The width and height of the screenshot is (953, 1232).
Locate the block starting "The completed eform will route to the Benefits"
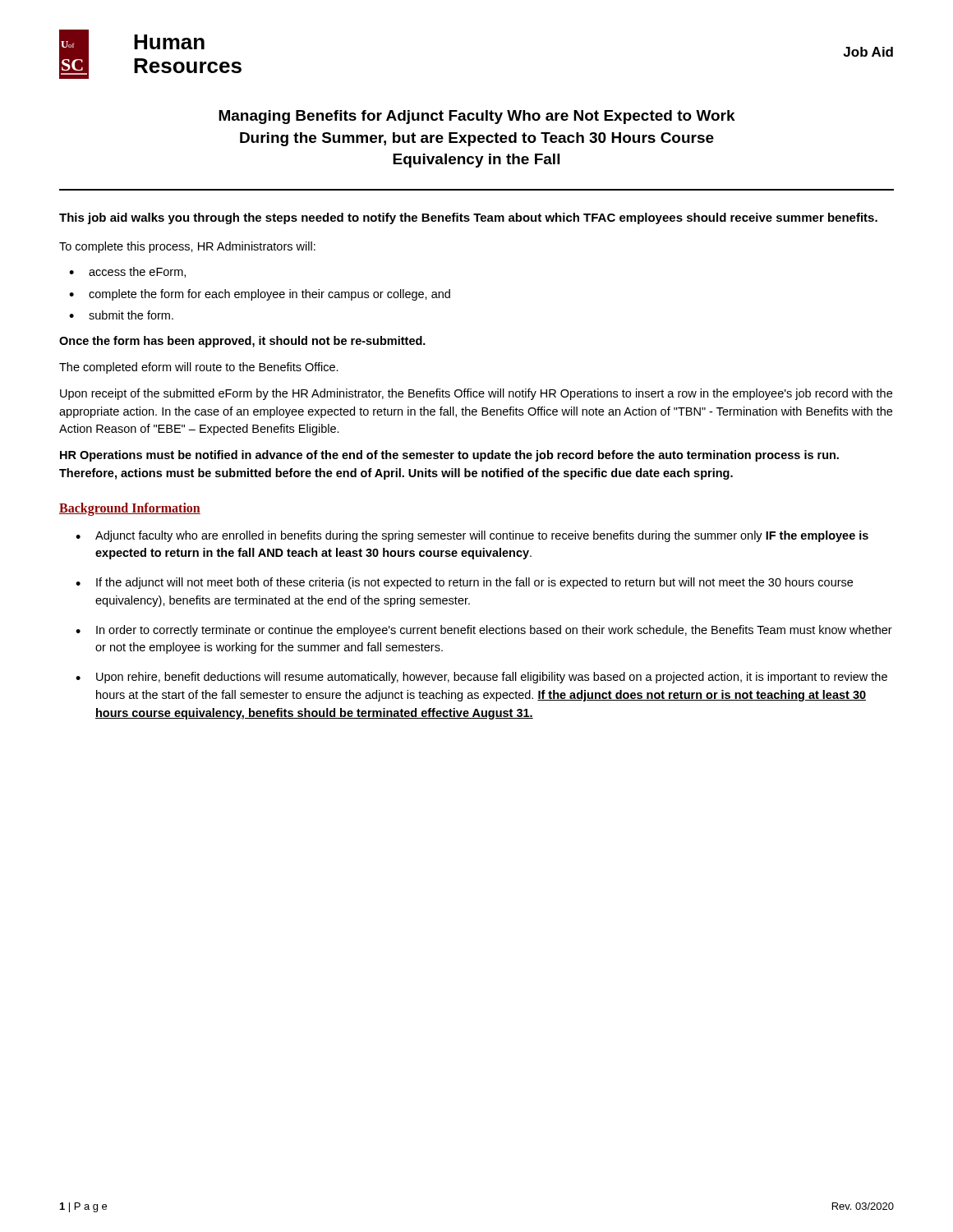click(x=199, y=367)
